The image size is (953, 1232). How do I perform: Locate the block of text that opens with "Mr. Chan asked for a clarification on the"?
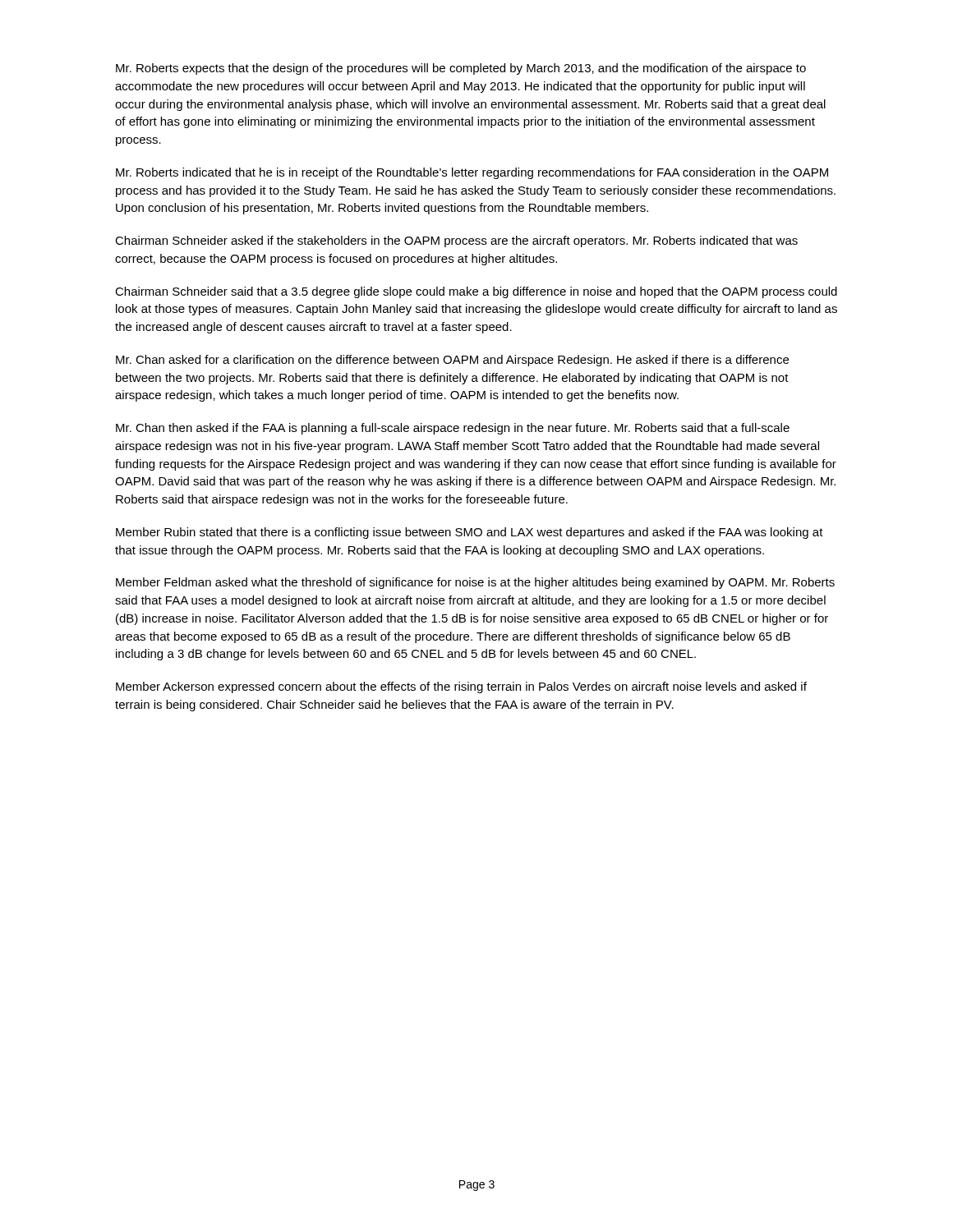point(452,377)
